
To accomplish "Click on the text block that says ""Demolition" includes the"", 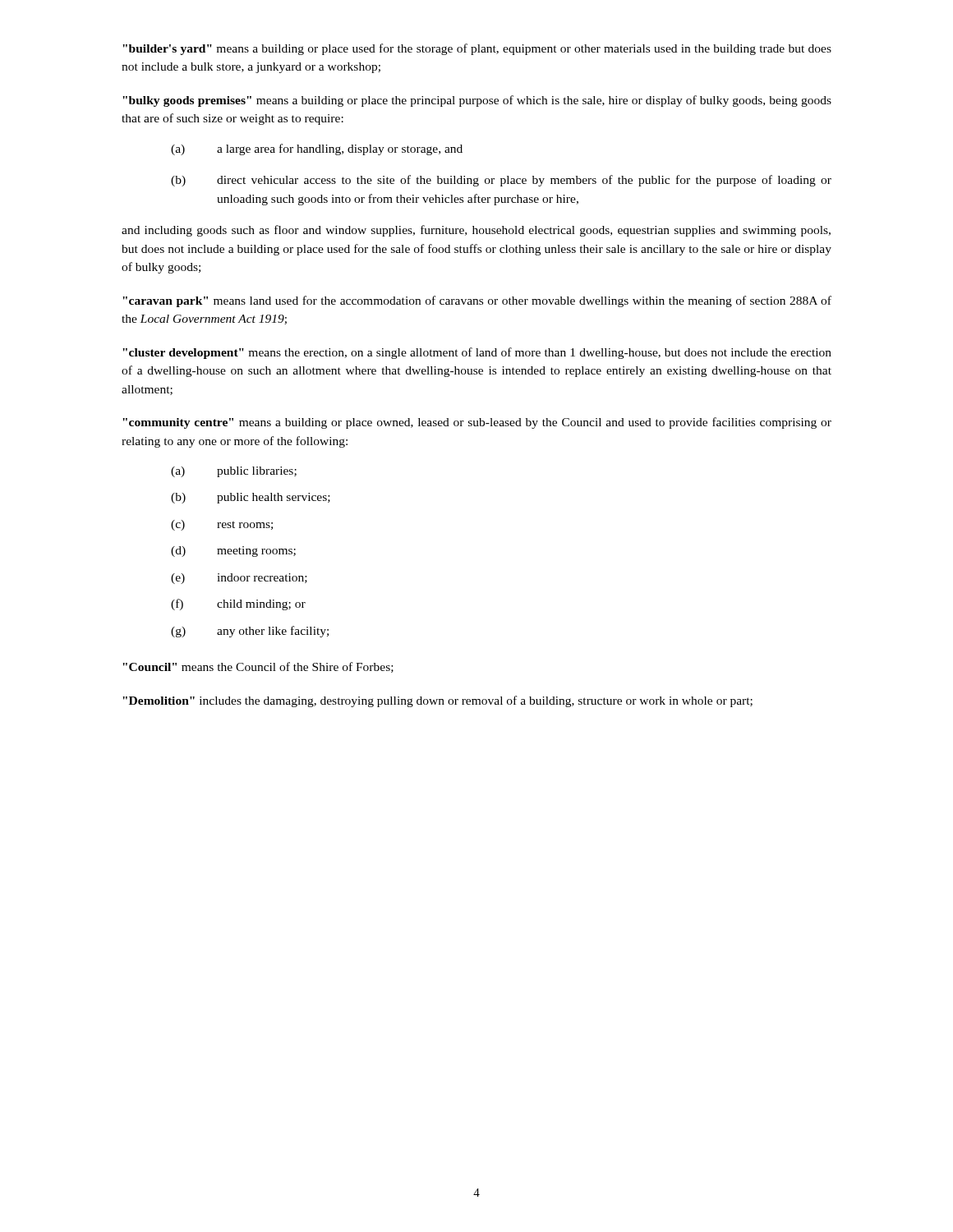I will pyautogui.click(x=437, y=700).
